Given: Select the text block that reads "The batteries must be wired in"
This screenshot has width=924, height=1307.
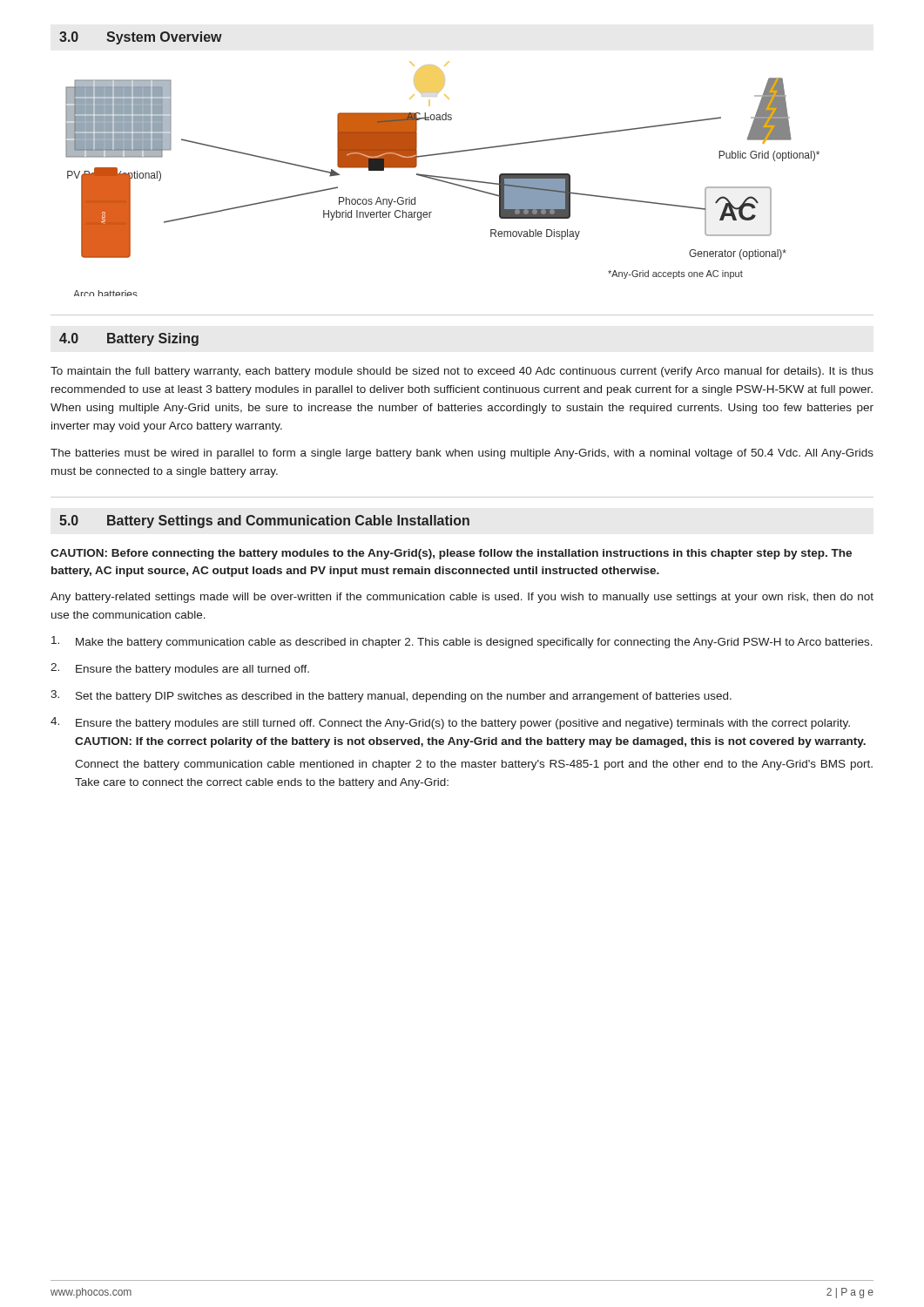Looking at the screenshot, I should tap(462, 462).
